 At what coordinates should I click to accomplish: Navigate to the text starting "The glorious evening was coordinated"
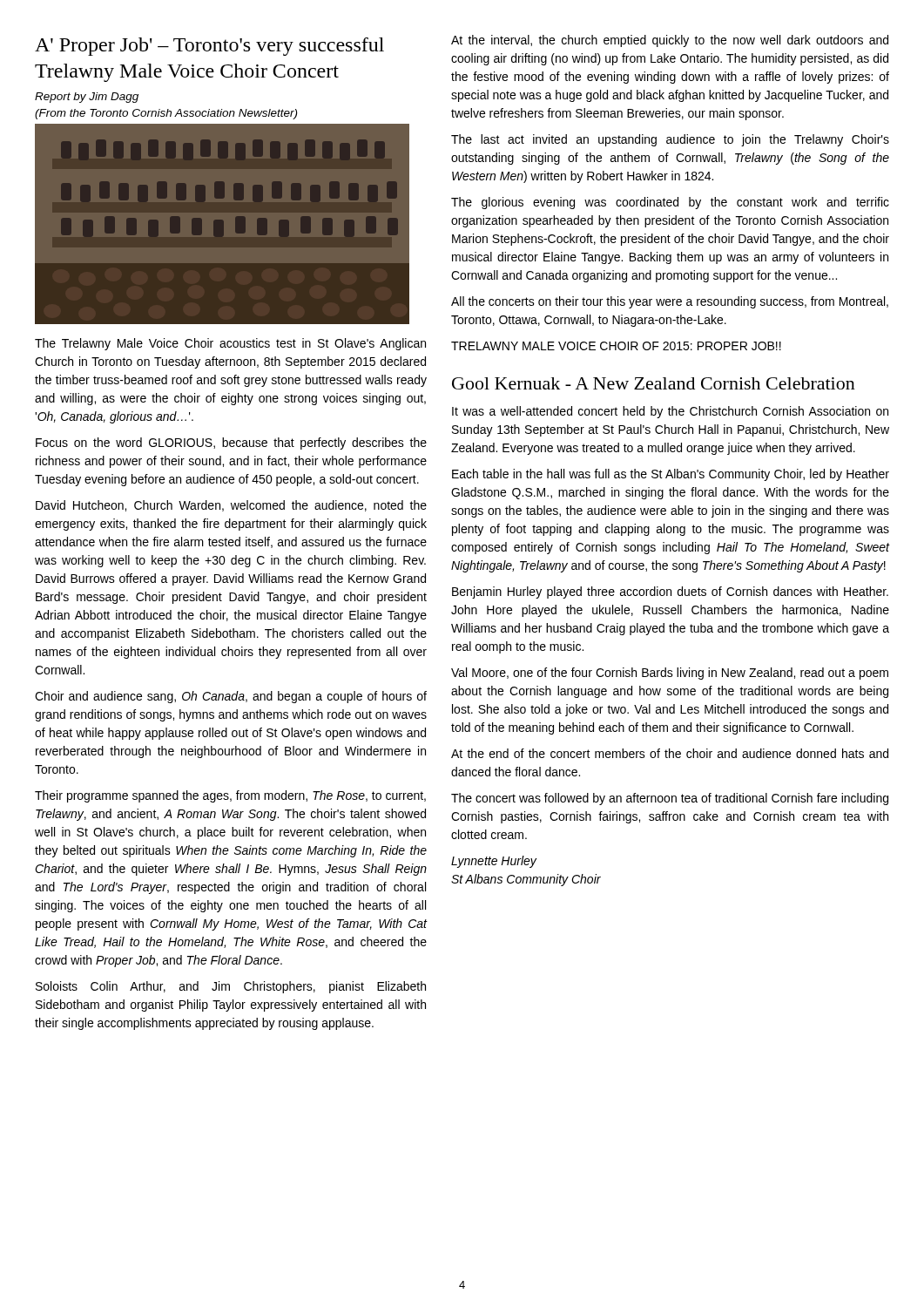tap(670, 239)
